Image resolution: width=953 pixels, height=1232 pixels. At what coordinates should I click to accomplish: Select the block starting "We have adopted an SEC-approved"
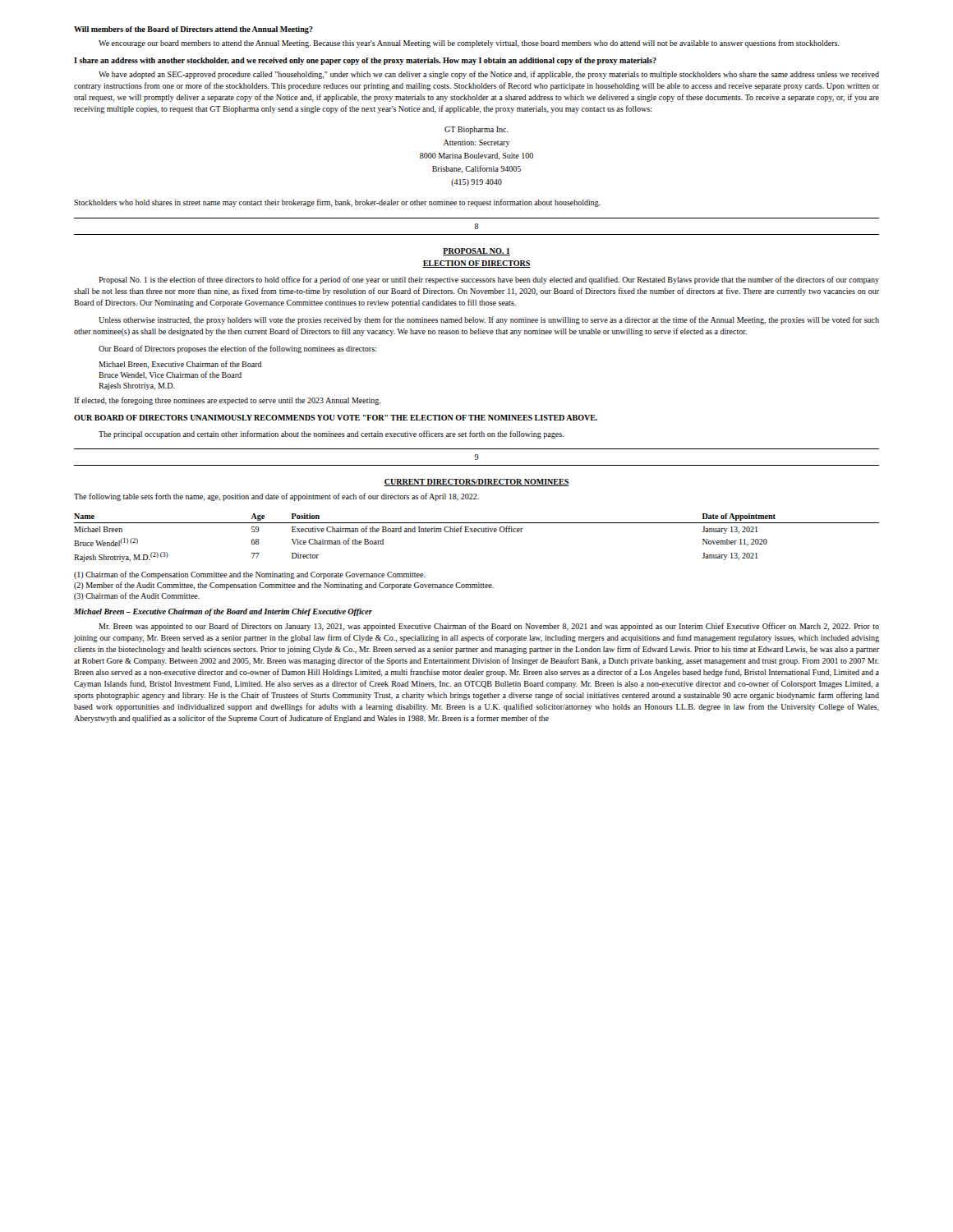(x=476, y=92)
